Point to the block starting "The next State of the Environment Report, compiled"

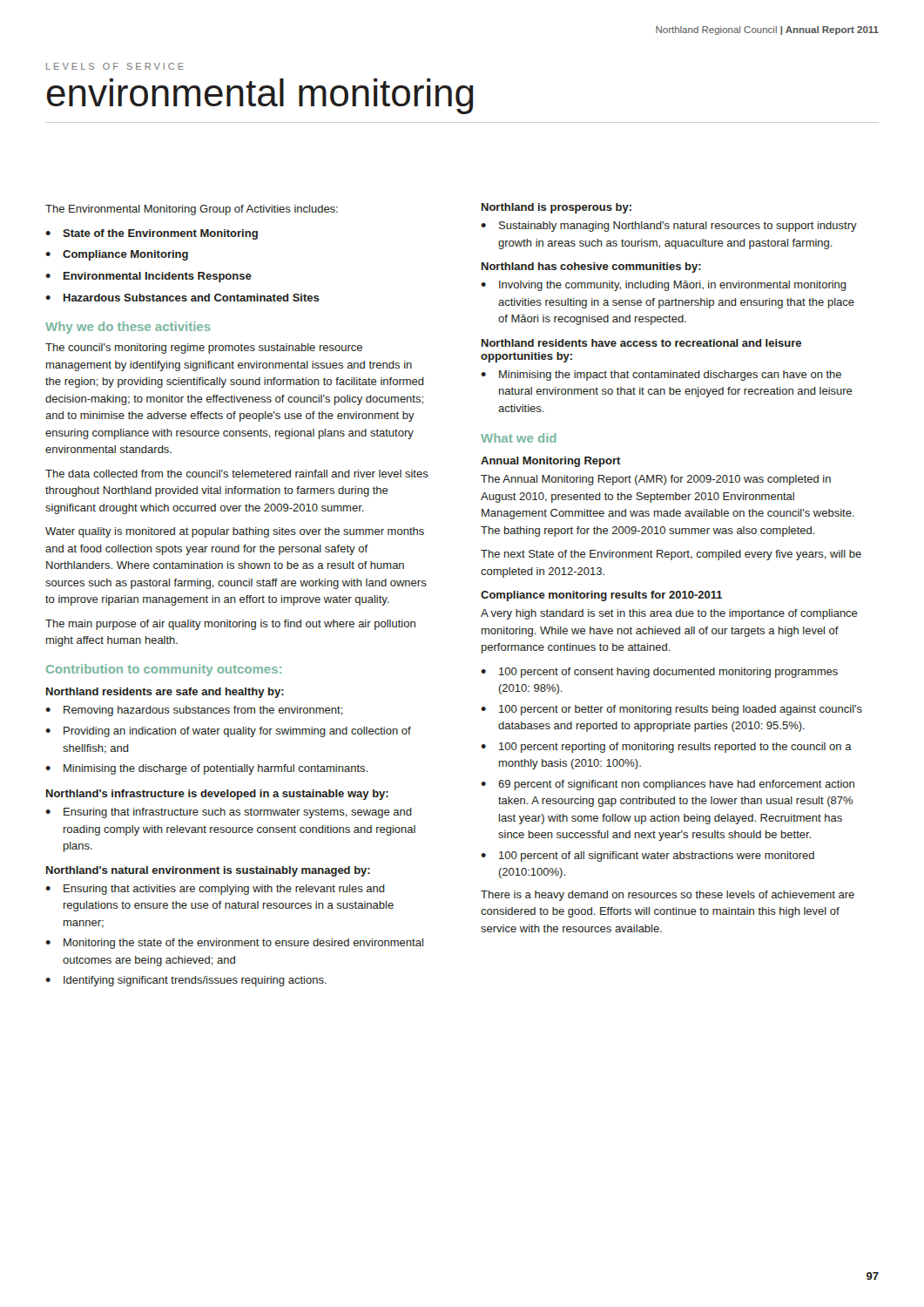[x=671, y=562]
